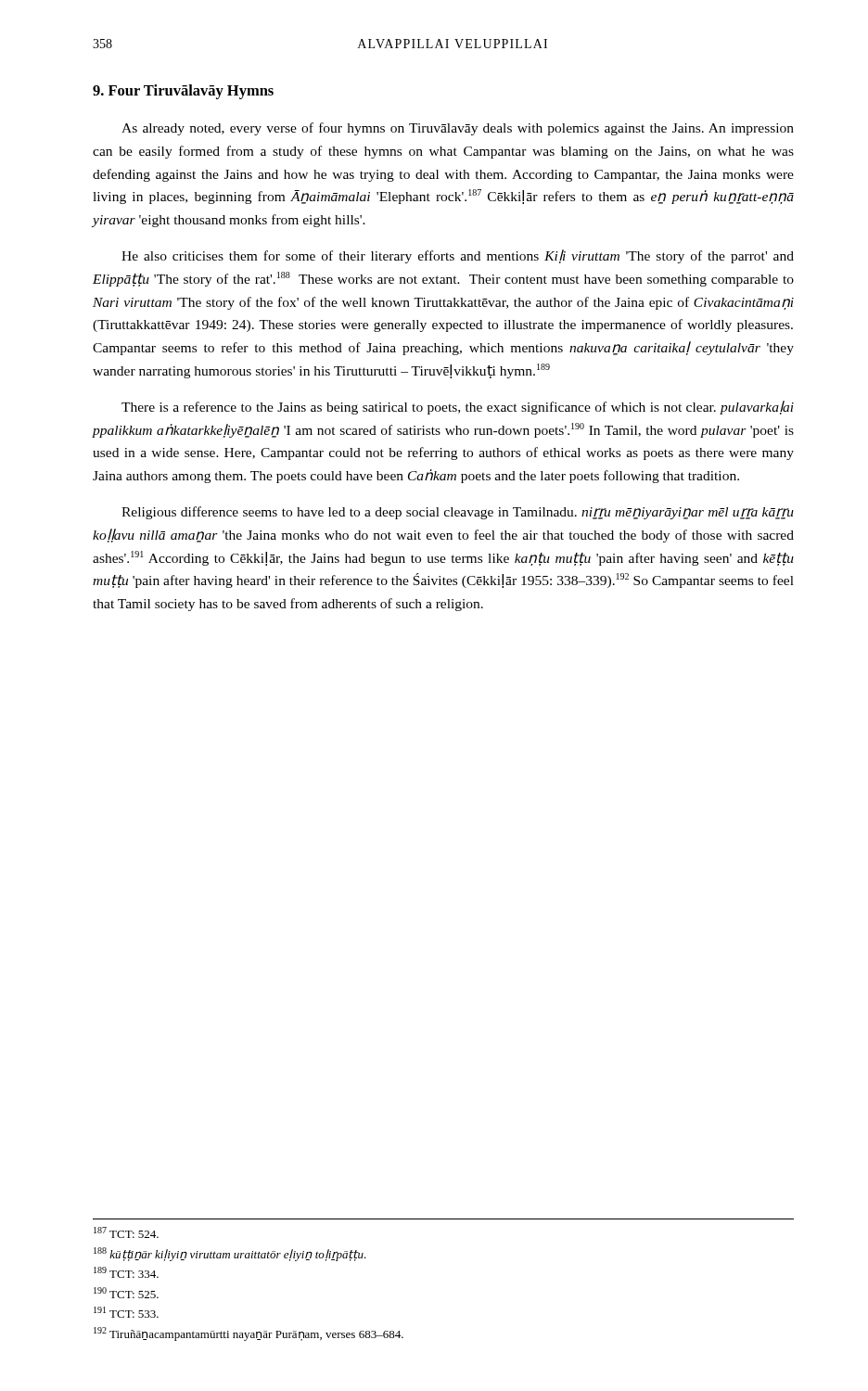Screen dimensions: 1391x868
Task: Point to the region starting "192 Tiruñāṉacampantamūrtti nayaṉār Purāṇam, verses 683–684."
Action: pos(249,1334)
